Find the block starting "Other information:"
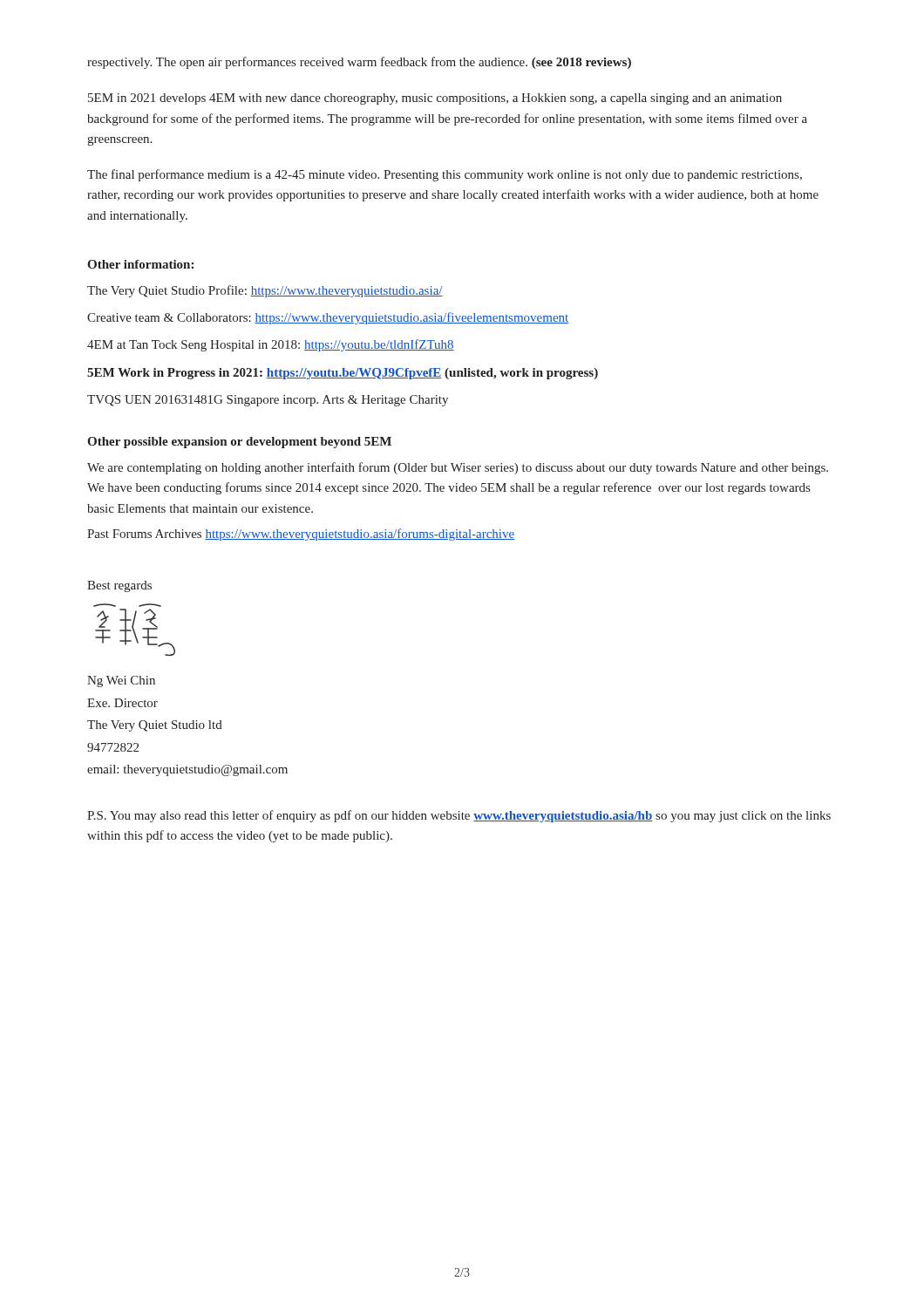 tap(141, 264)
